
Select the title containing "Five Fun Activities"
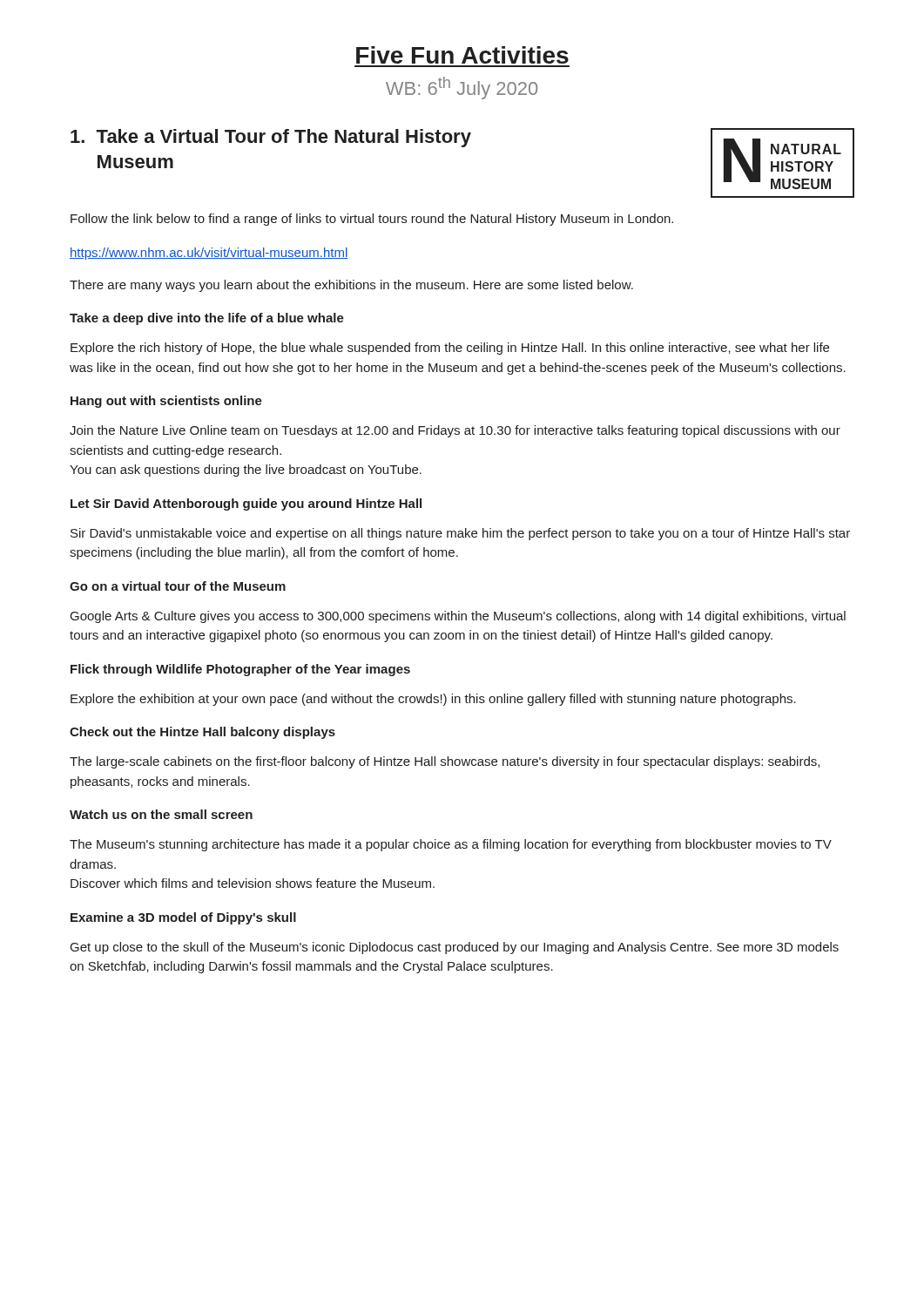click(462, 56)
